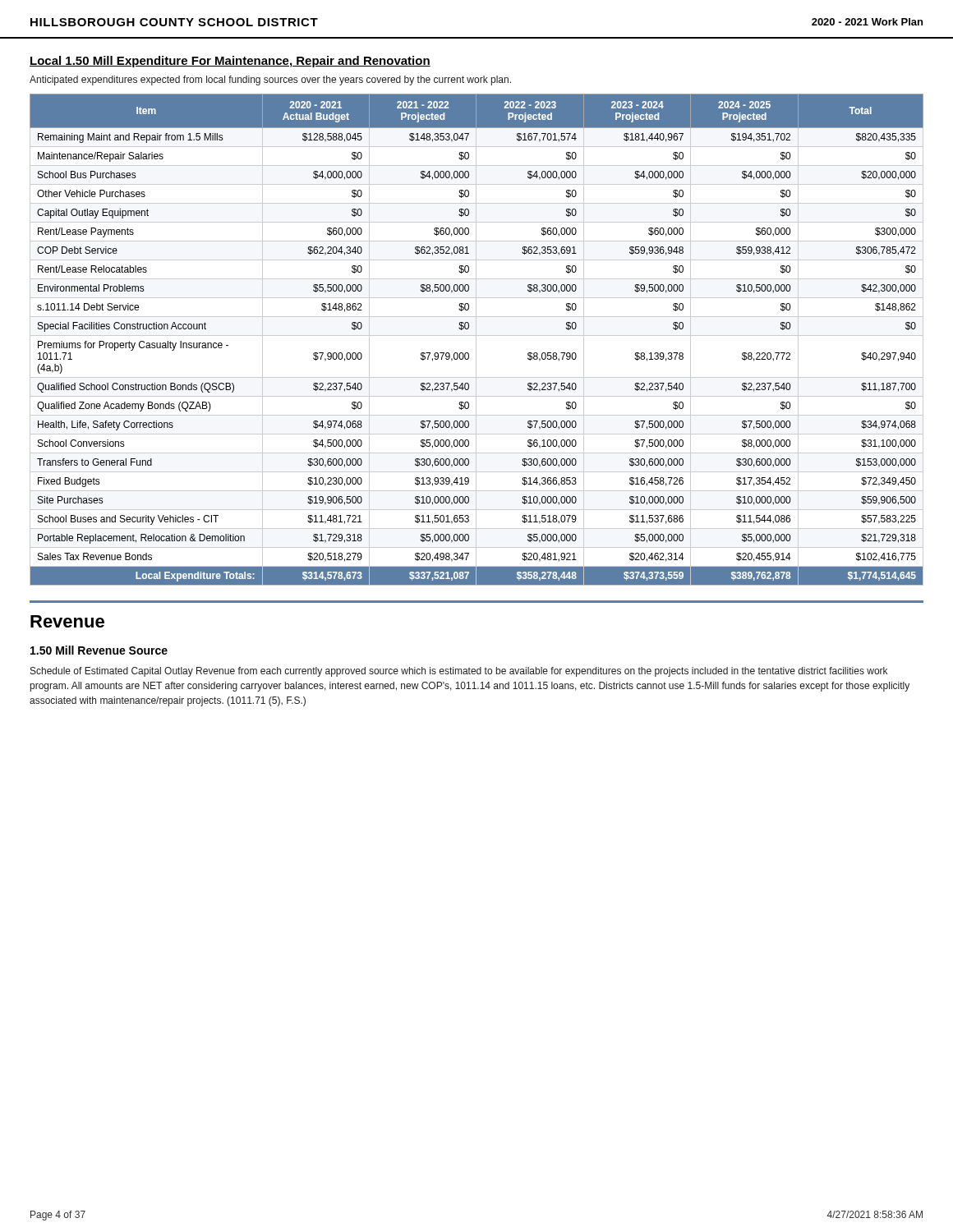953x1232 pixels.
Task: Select the section header with the text "Local 1.50 Mill Expenditure"
Action: point(230,60)
